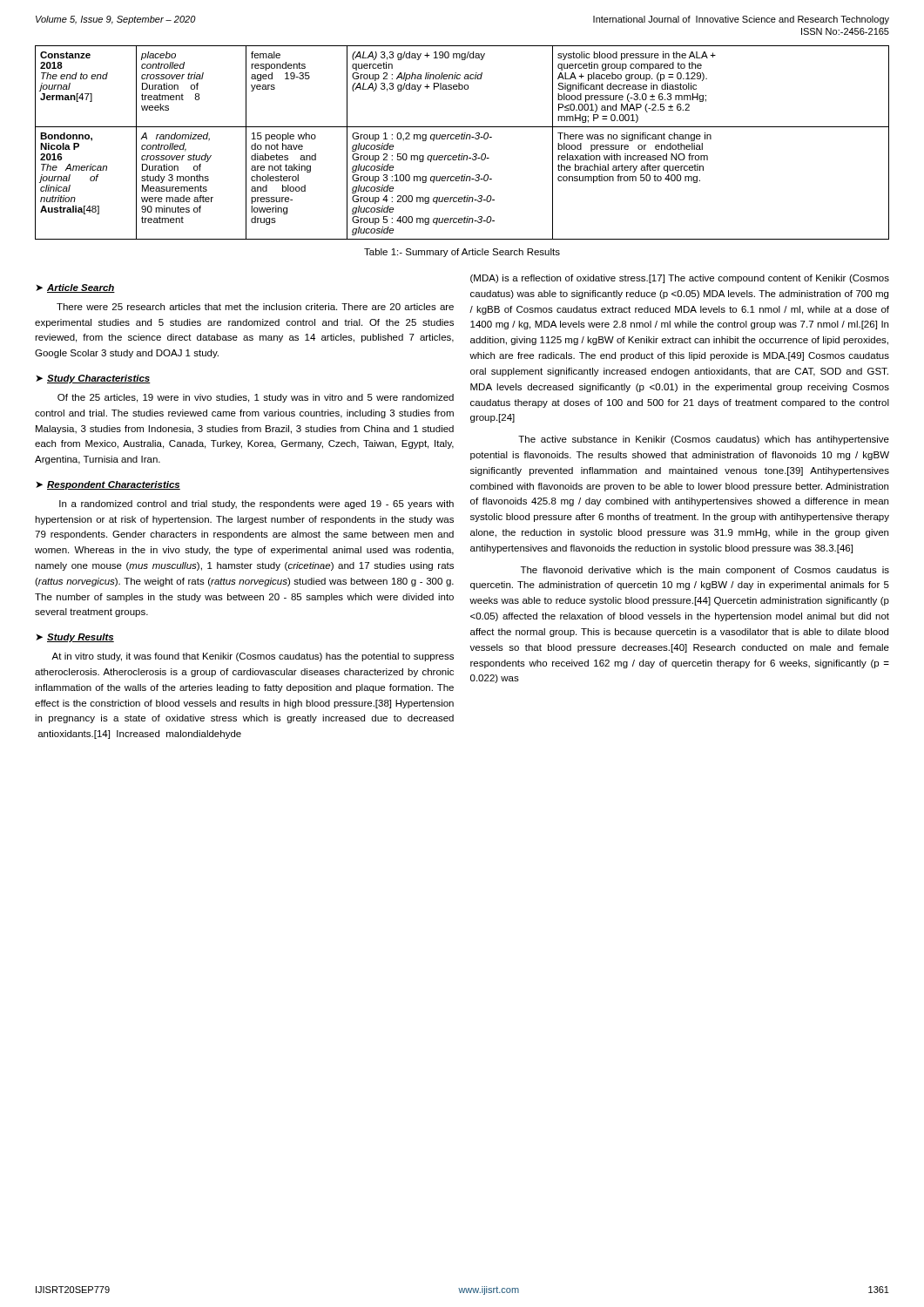Click on the text block that says "In a randomized control and trial study, the"
The height and width of the screenshot is (1307, 924).
click(244, 558)
